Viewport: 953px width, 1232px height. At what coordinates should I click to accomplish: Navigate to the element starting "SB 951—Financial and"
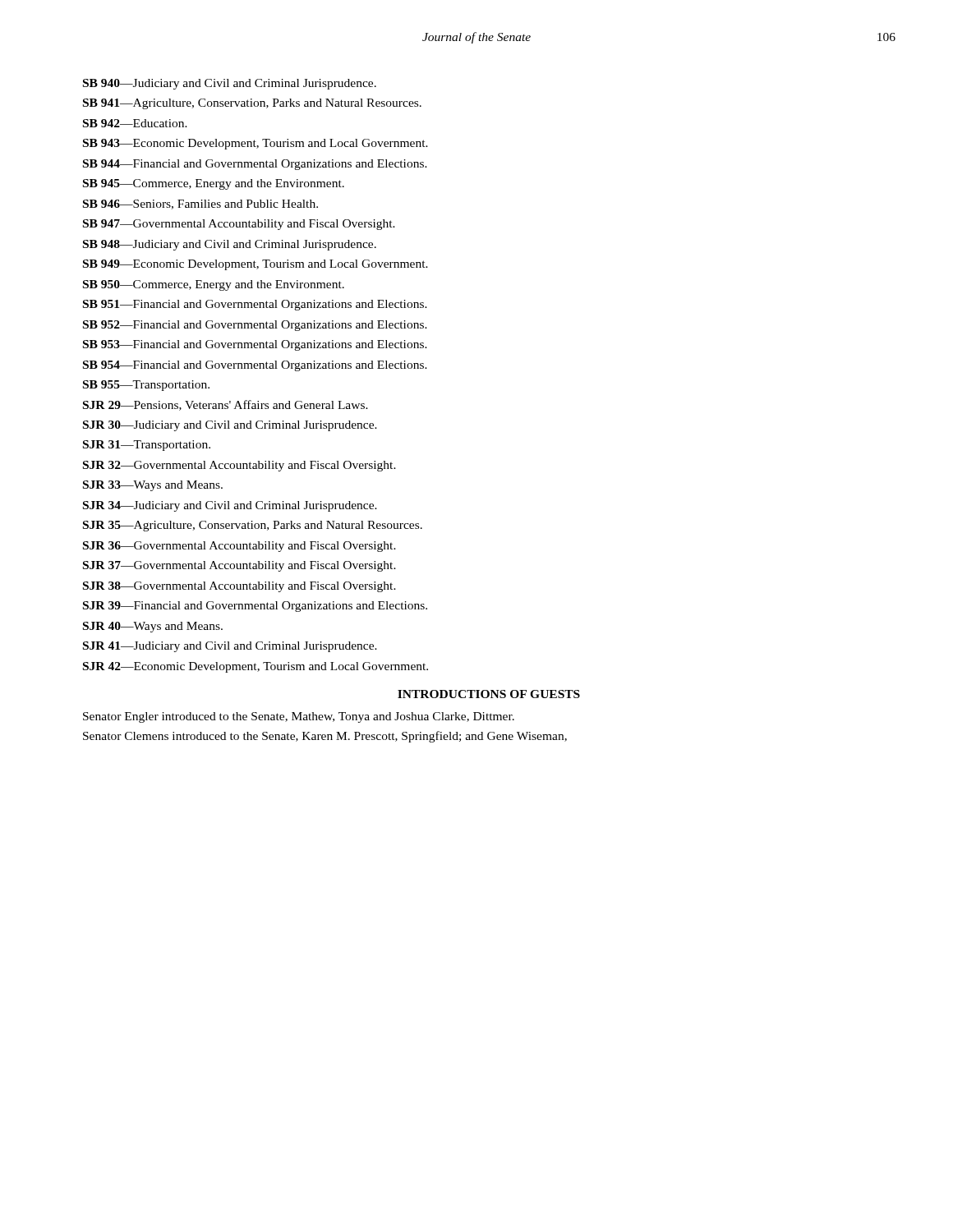255,304
